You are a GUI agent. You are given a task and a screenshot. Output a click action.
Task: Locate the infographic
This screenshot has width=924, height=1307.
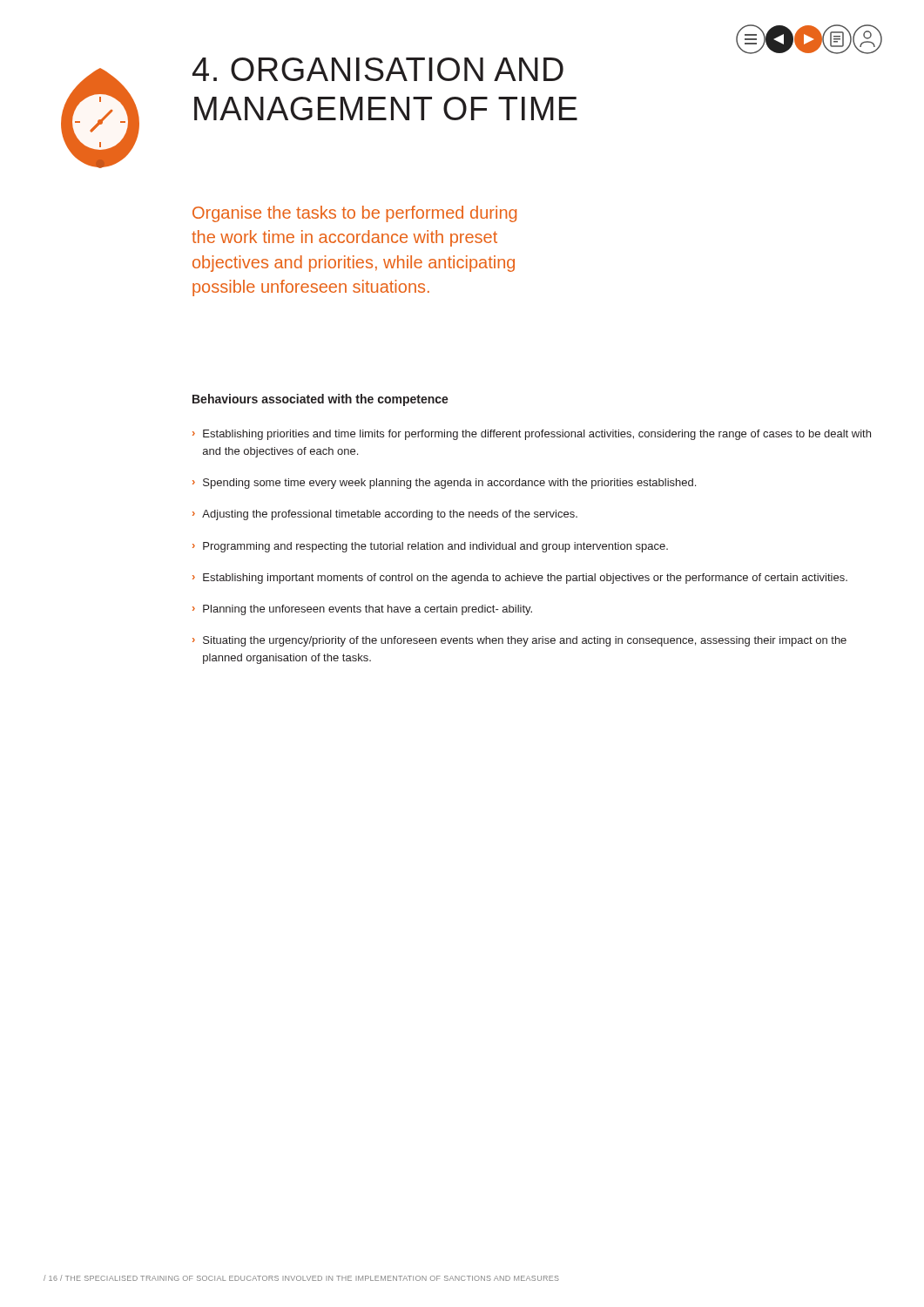[x=809, y=39]
